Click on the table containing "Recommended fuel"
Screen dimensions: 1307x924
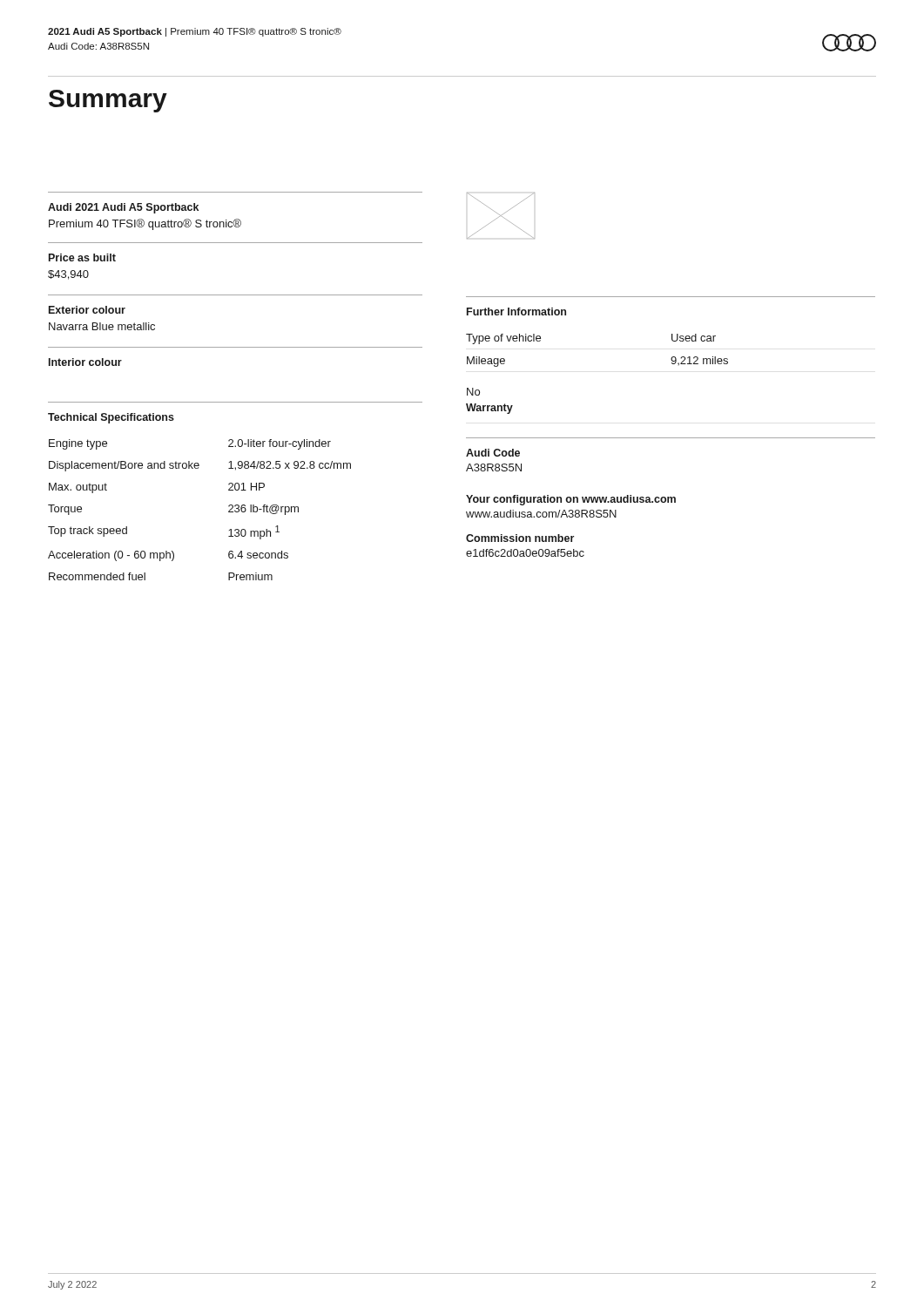235,510
